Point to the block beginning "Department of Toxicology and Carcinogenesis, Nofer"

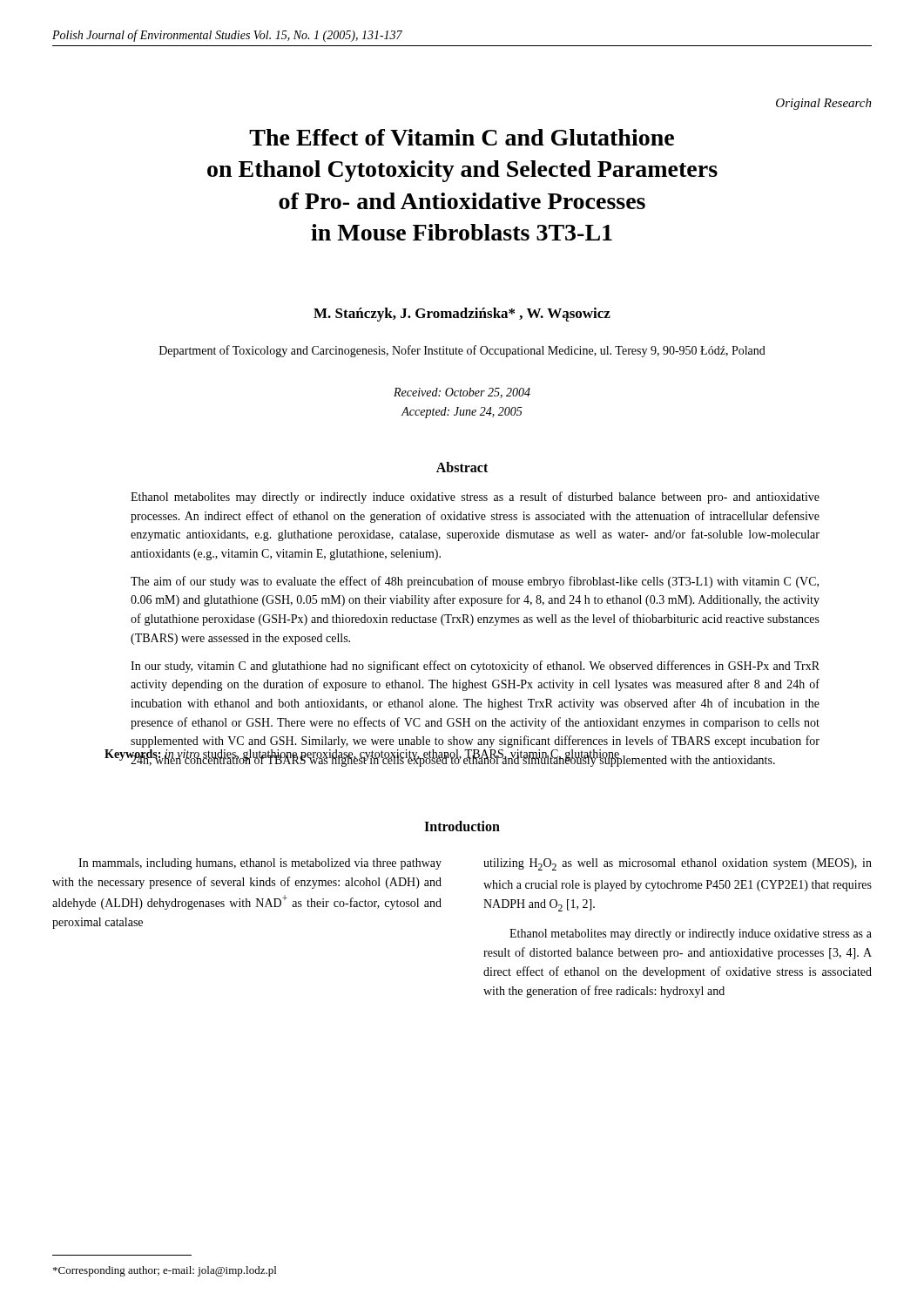462,351
